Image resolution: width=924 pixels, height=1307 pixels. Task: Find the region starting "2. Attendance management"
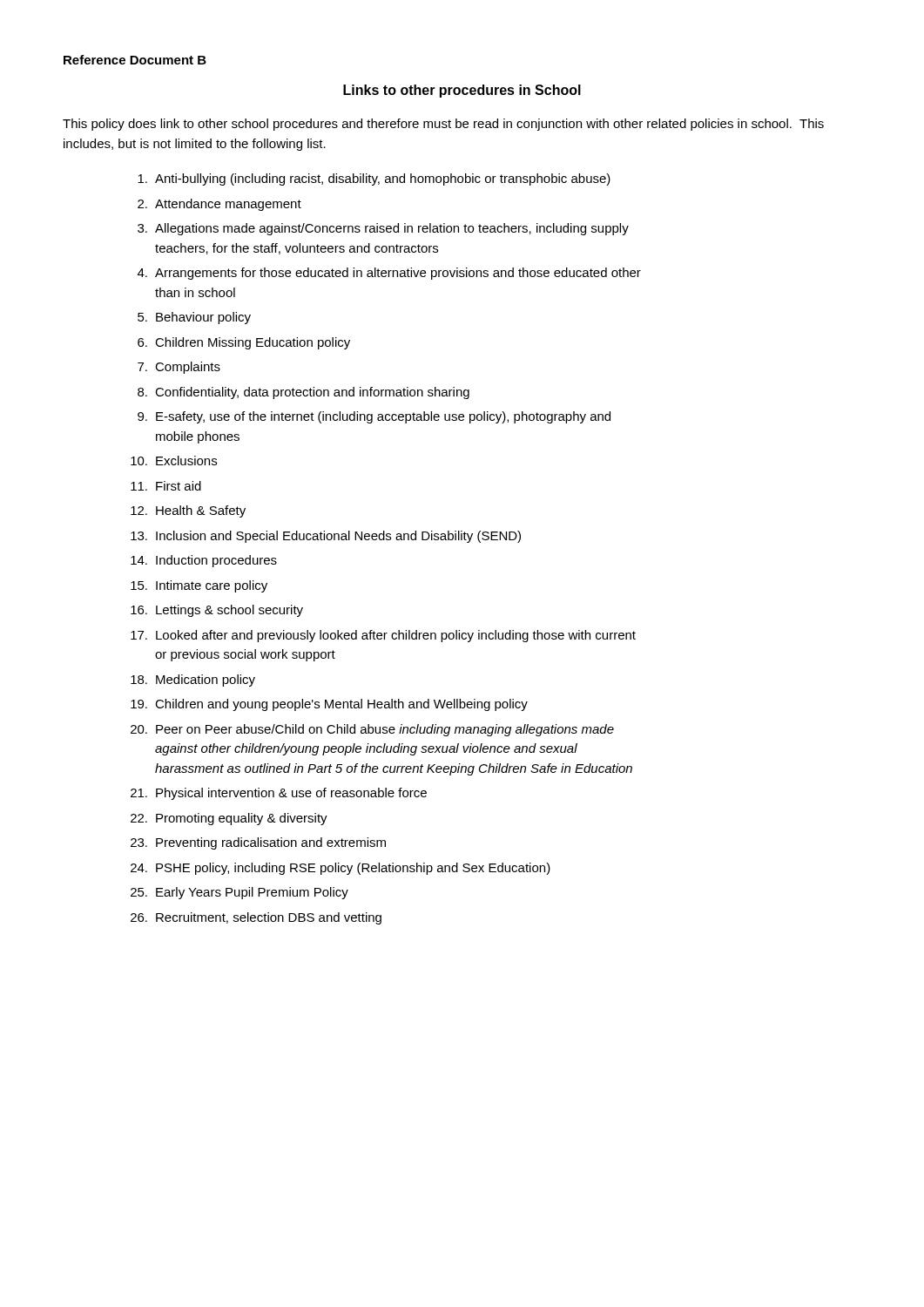tap(219, 205)
